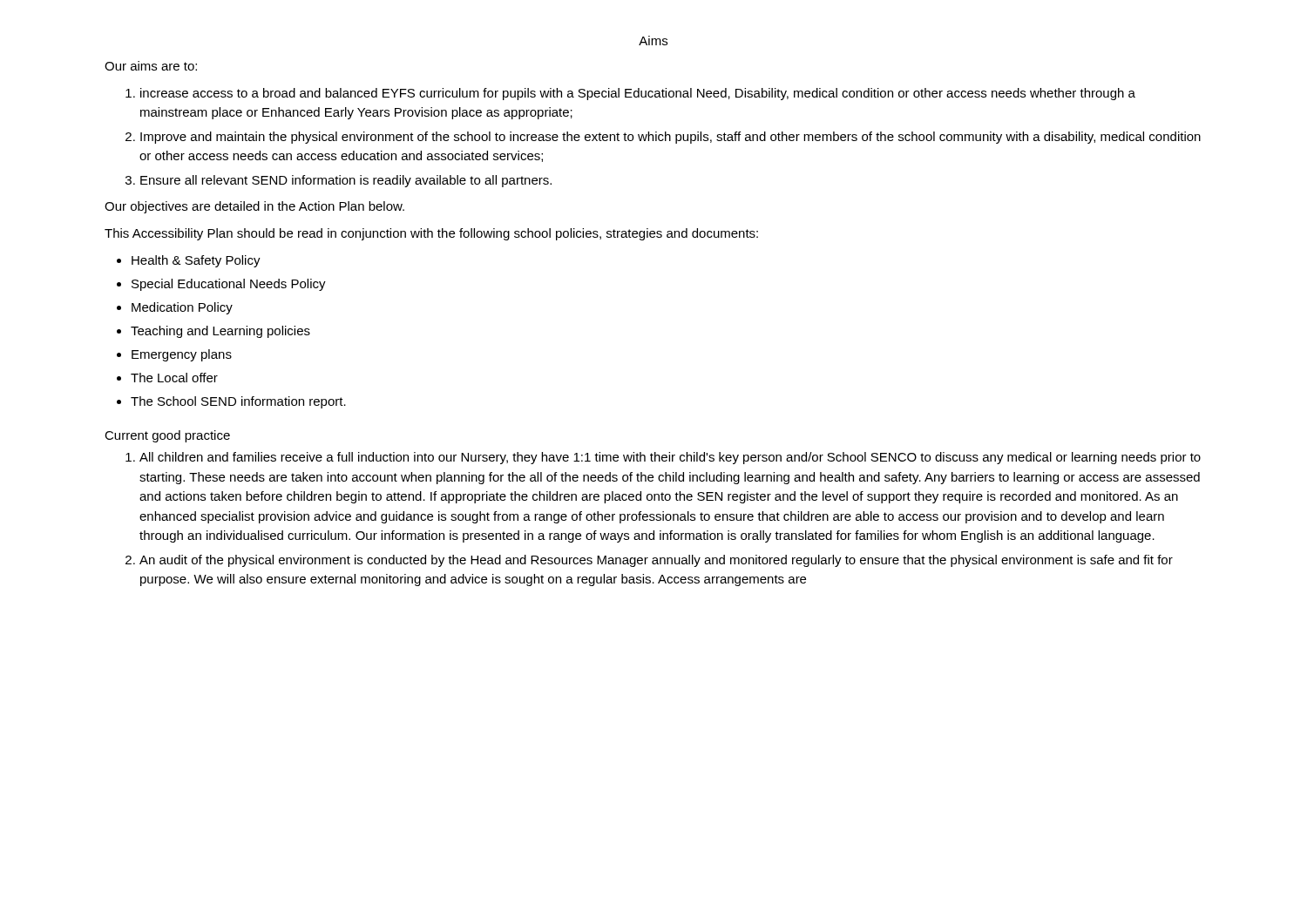Navigate to the text block starting "Our aims are to:"
The width and height of the screenshot is (1307, 924).
tap(151, 66)
